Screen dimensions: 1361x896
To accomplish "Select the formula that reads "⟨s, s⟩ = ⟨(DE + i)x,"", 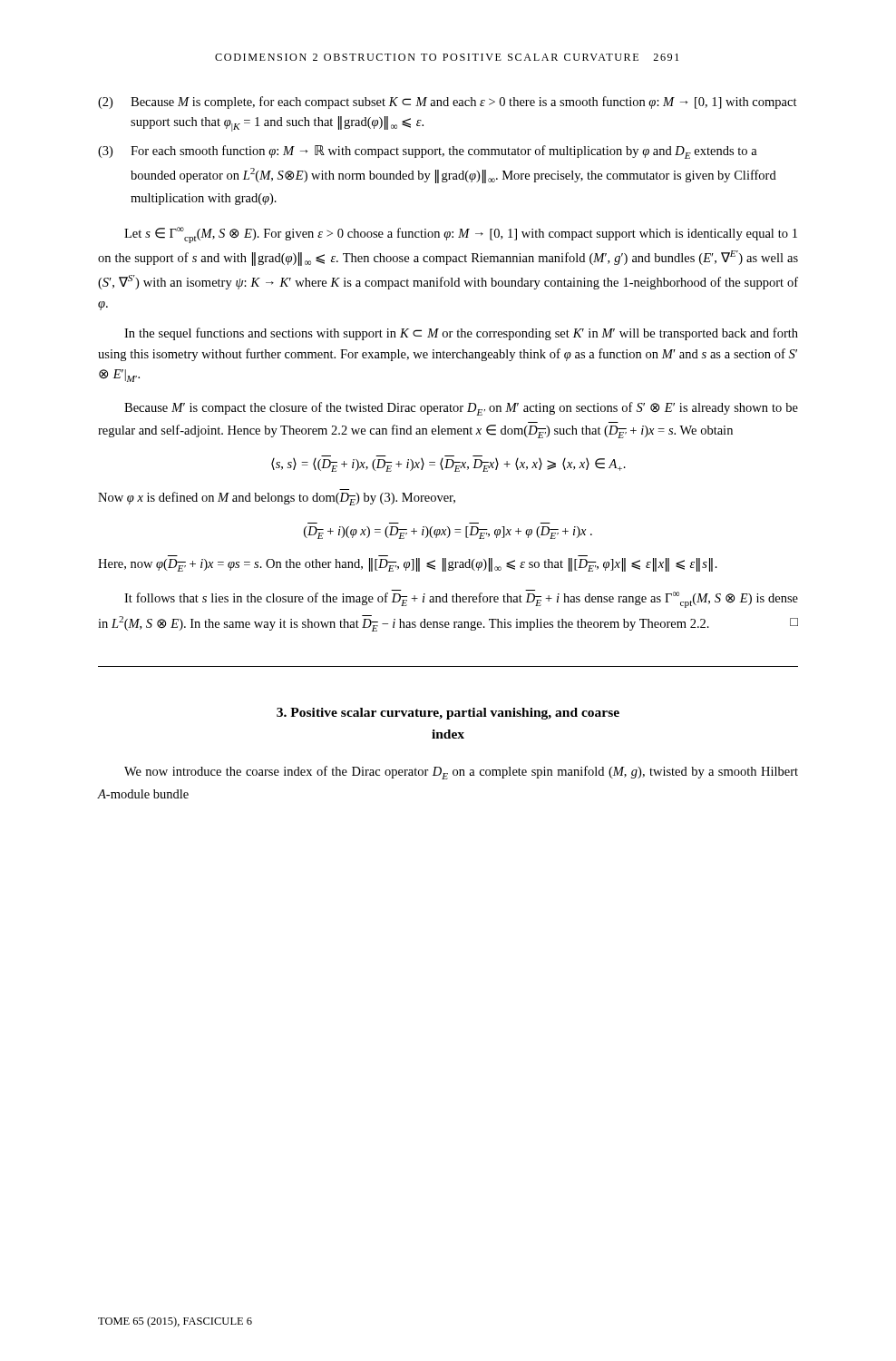I will coord(448,465).
